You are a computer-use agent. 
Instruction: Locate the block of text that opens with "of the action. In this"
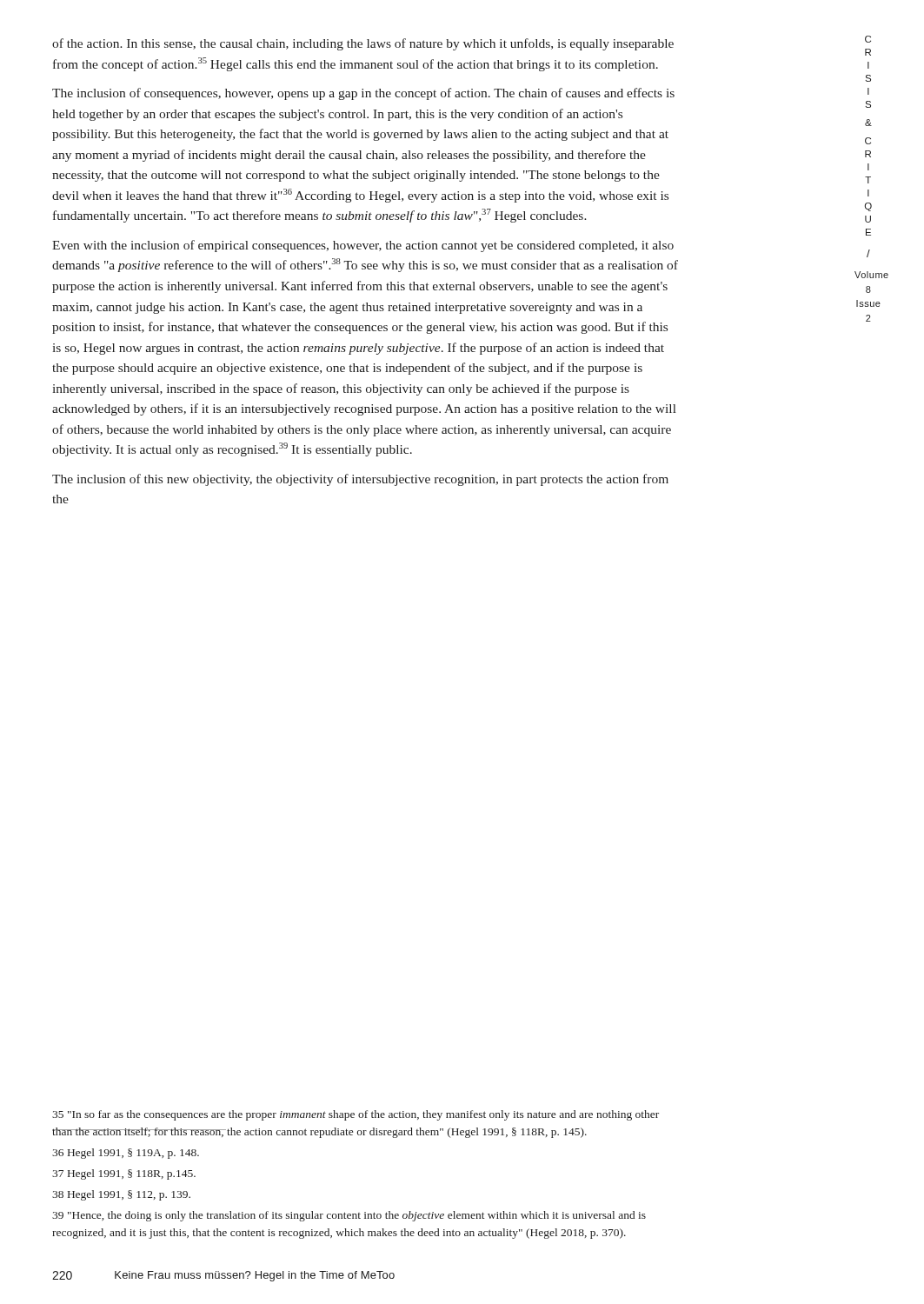pos(365,53)
